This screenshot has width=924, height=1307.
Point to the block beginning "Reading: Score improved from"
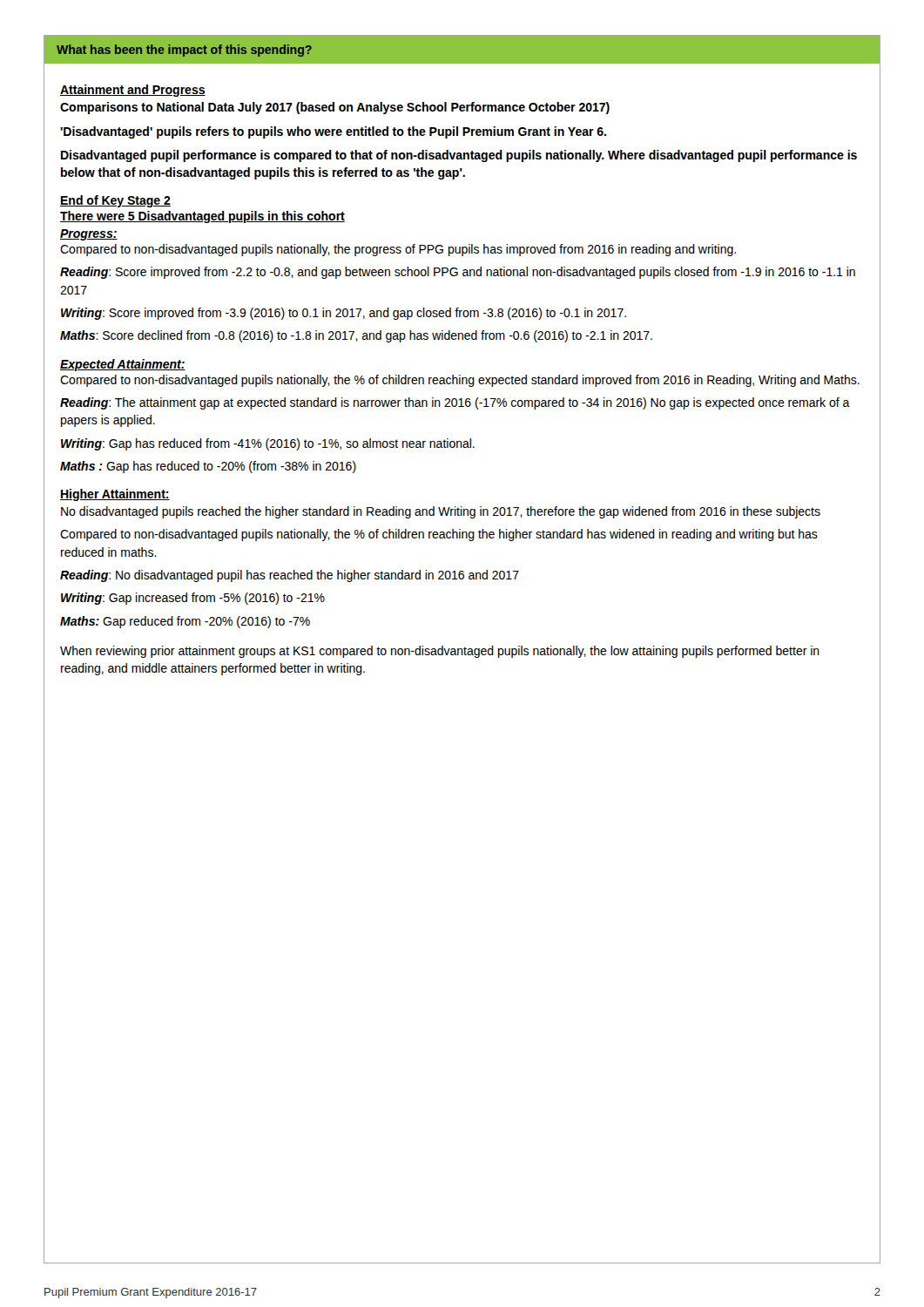coord(458,281)
